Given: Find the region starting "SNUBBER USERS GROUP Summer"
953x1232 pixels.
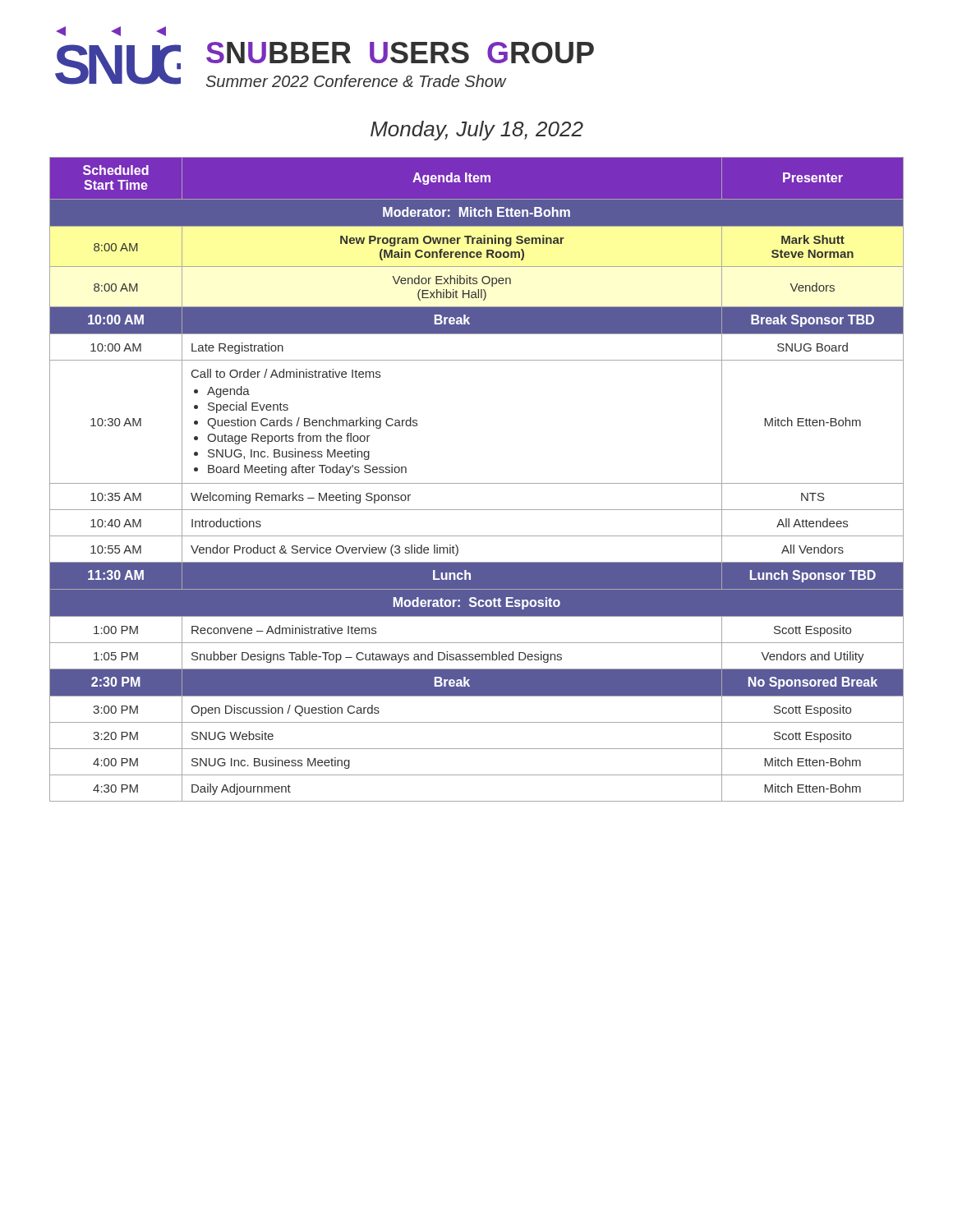Looking at the screenshot, I should [x=400, y=63].
